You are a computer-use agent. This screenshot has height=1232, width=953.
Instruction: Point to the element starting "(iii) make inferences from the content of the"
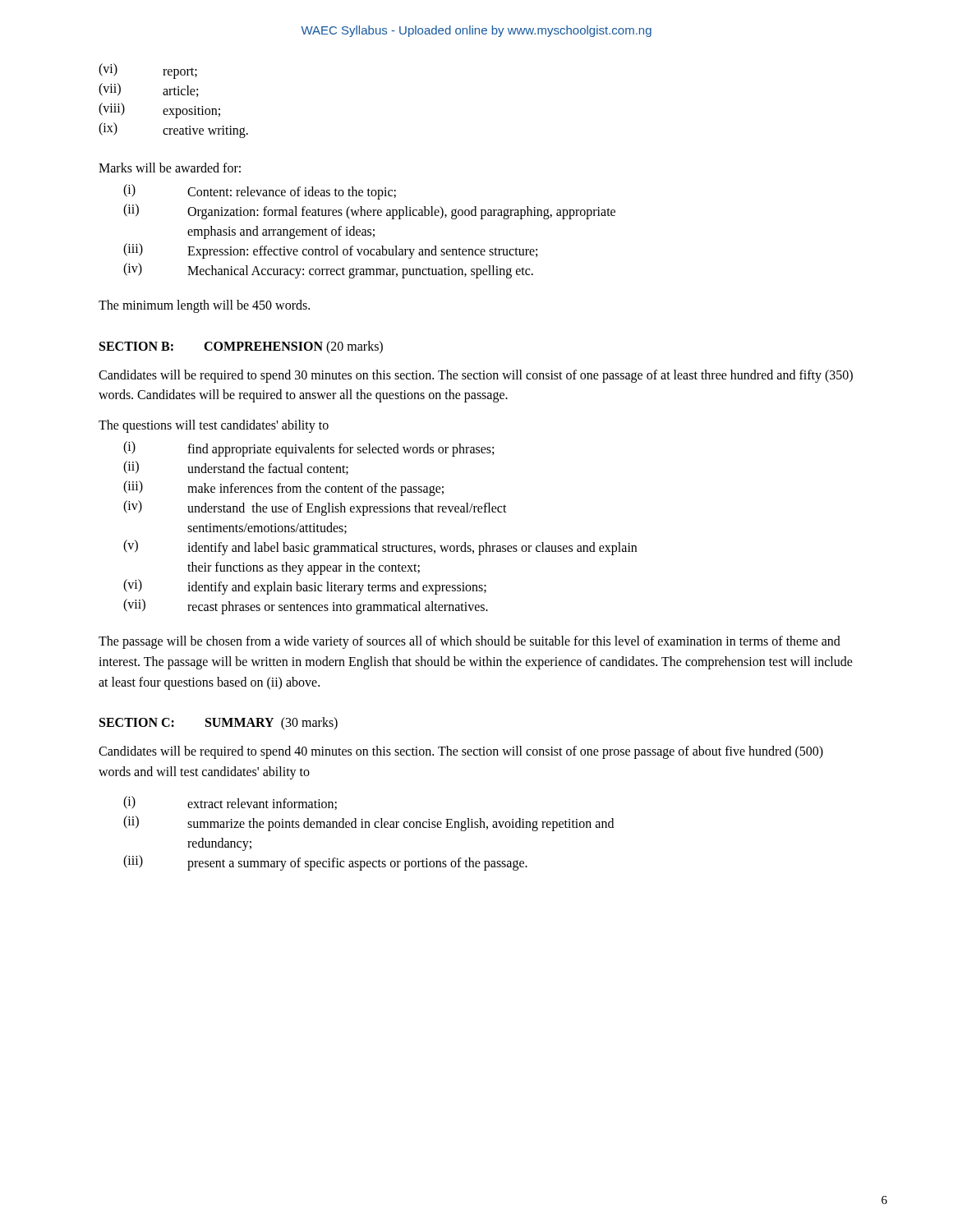(380, 489)
